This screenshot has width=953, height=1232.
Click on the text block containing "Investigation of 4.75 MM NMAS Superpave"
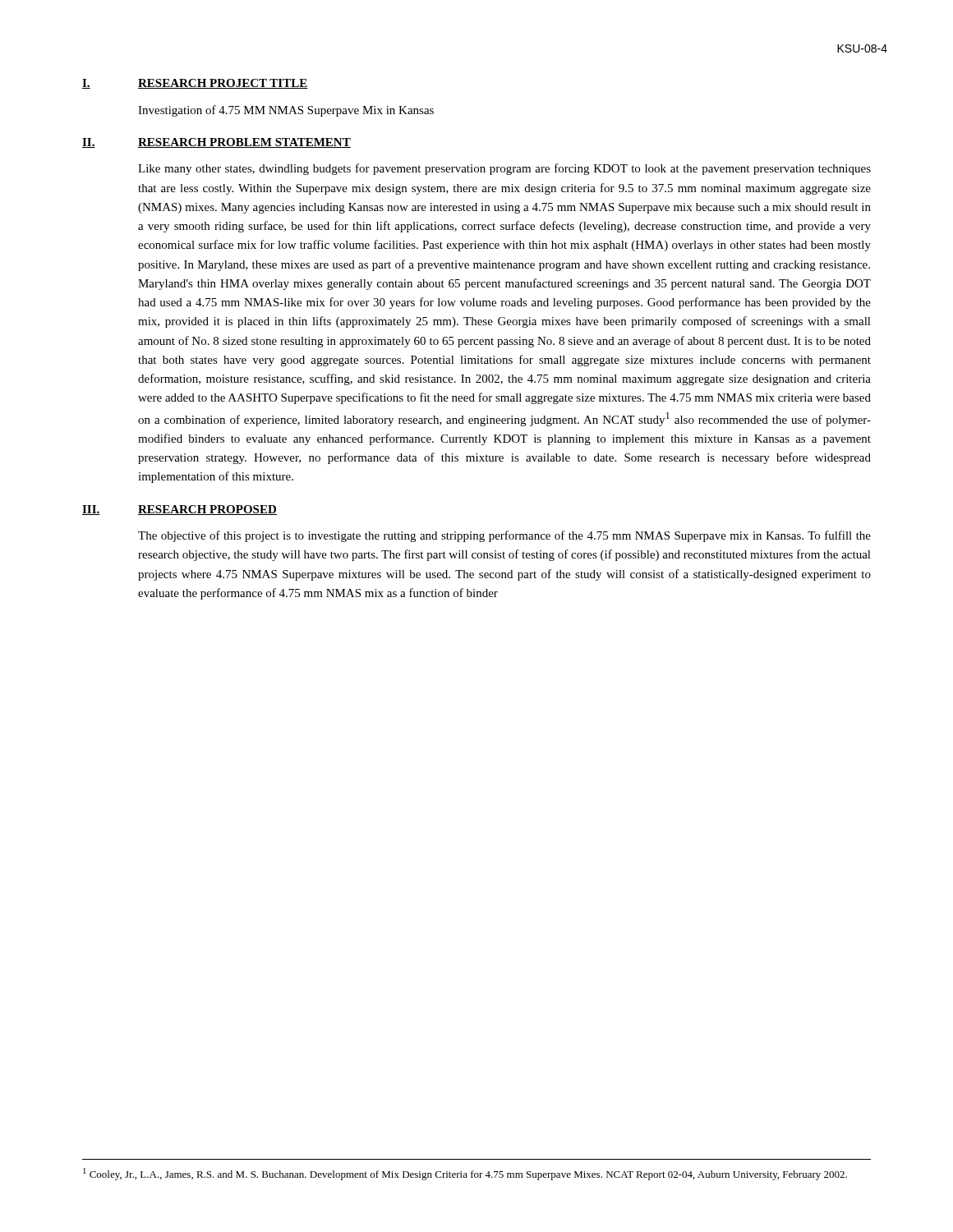286,110
